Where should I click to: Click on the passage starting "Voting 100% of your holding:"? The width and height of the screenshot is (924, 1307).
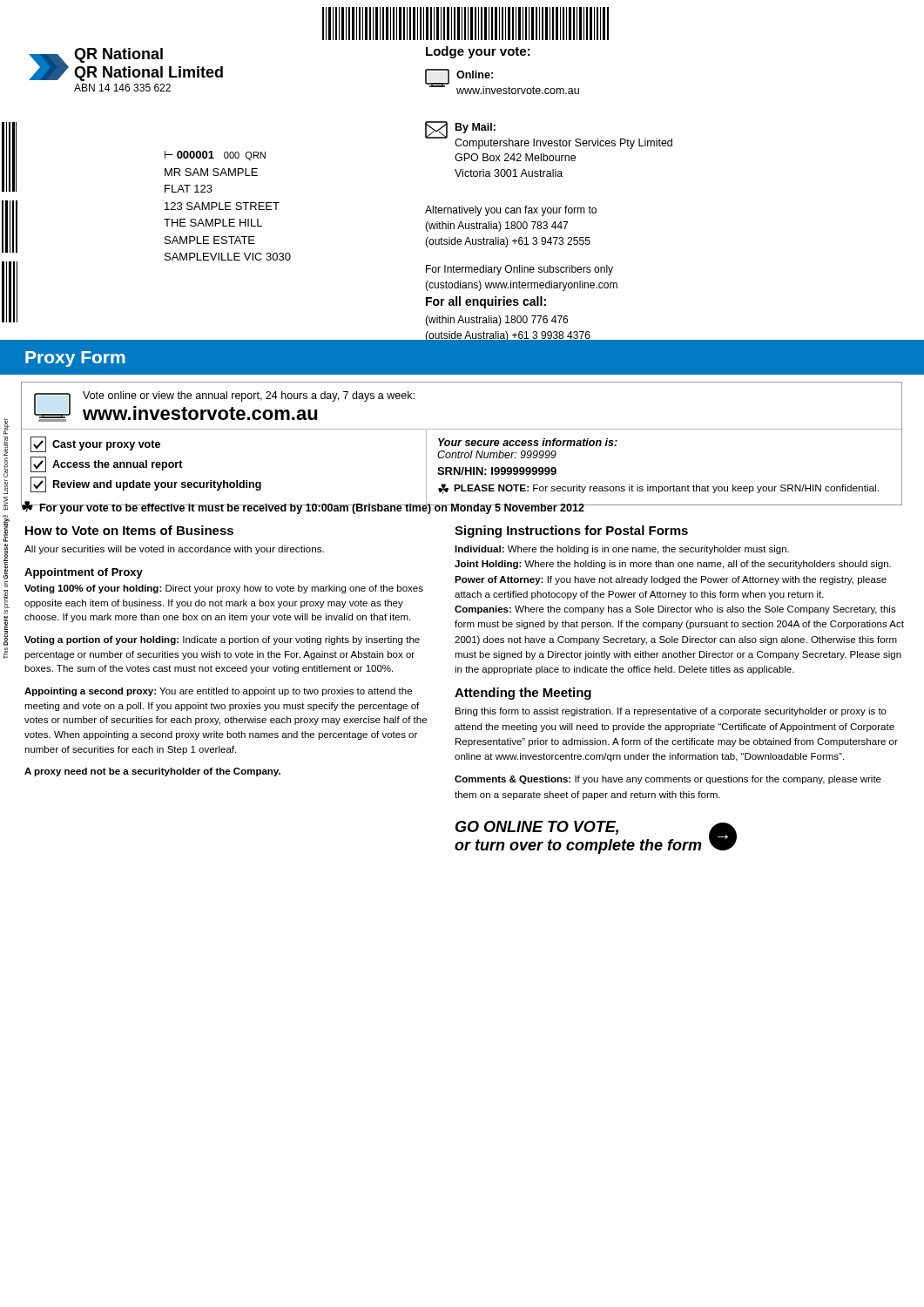pos(224,603)
